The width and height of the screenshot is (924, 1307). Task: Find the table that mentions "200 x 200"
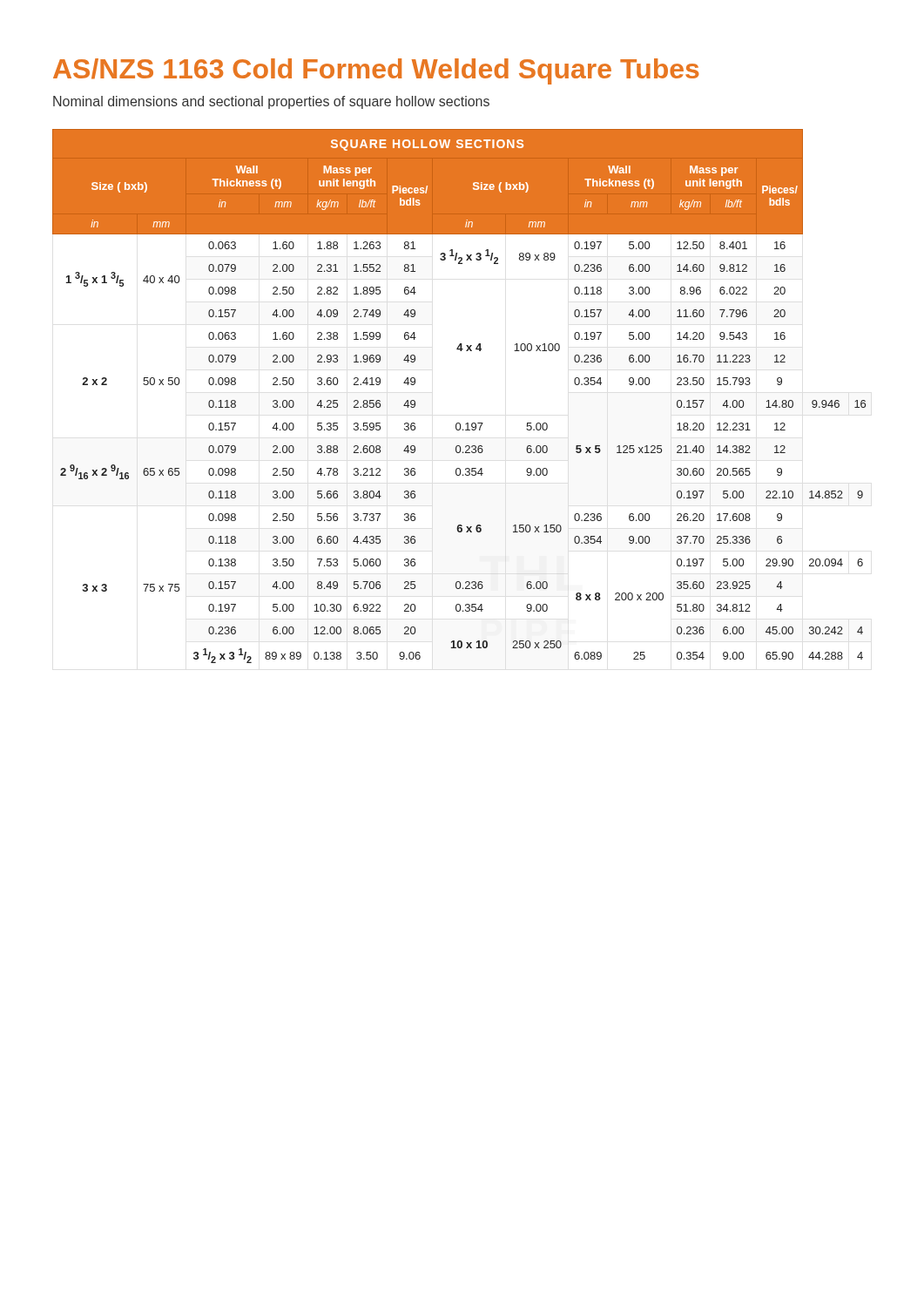[462, 400]
